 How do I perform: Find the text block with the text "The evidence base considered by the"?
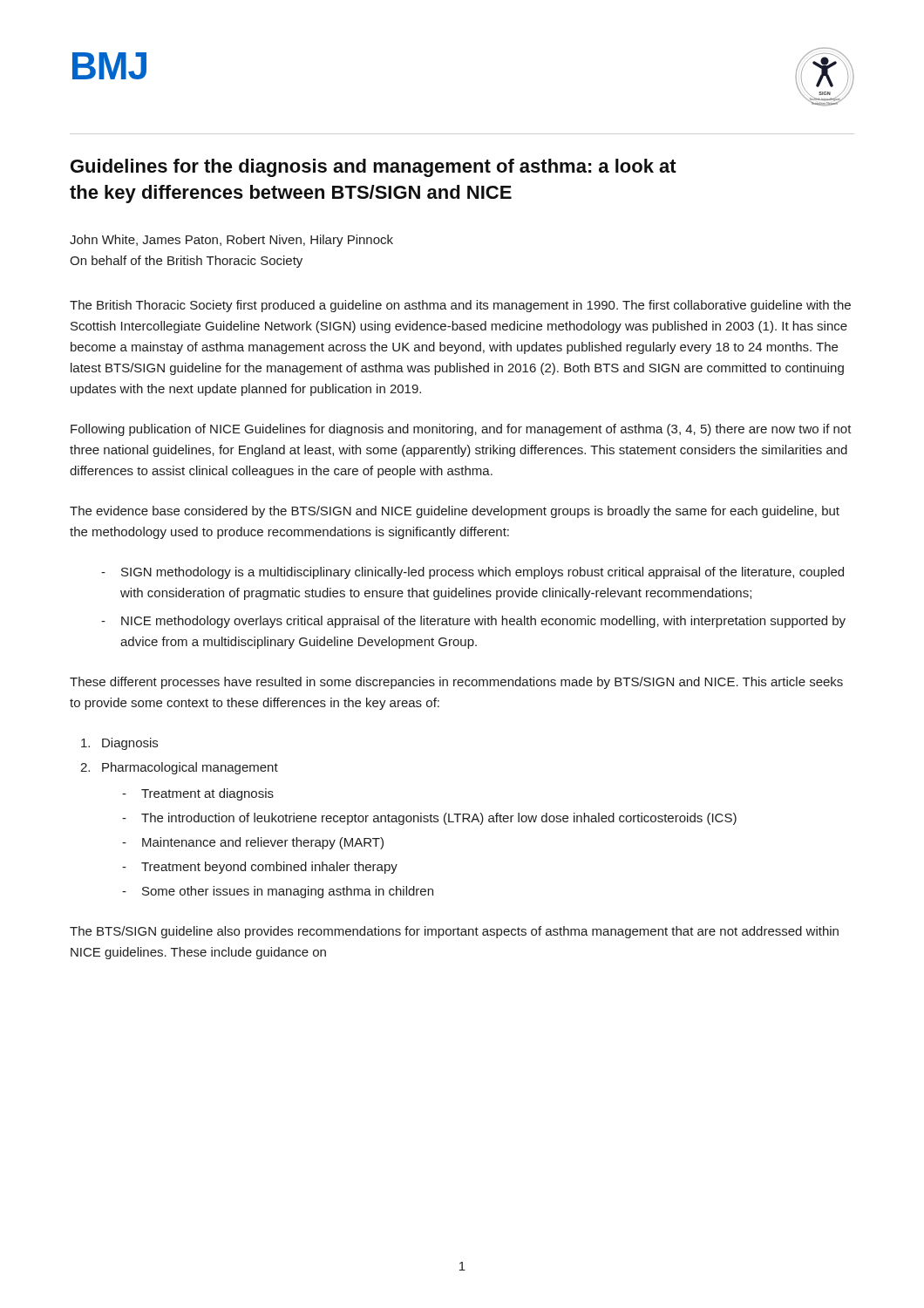click(x=455, y=521)
